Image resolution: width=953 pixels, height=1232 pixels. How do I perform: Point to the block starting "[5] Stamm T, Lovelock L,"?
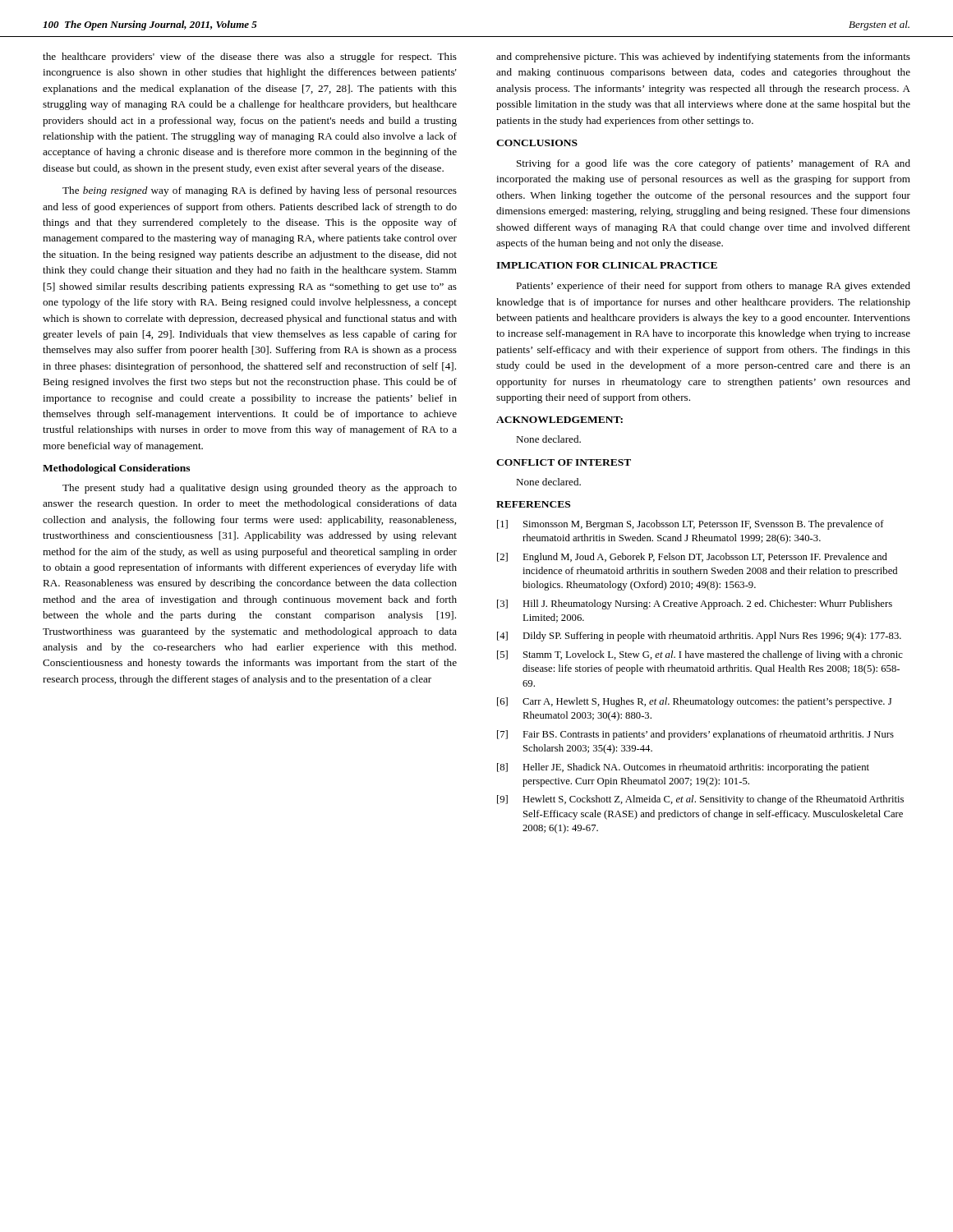click(703, 669)
